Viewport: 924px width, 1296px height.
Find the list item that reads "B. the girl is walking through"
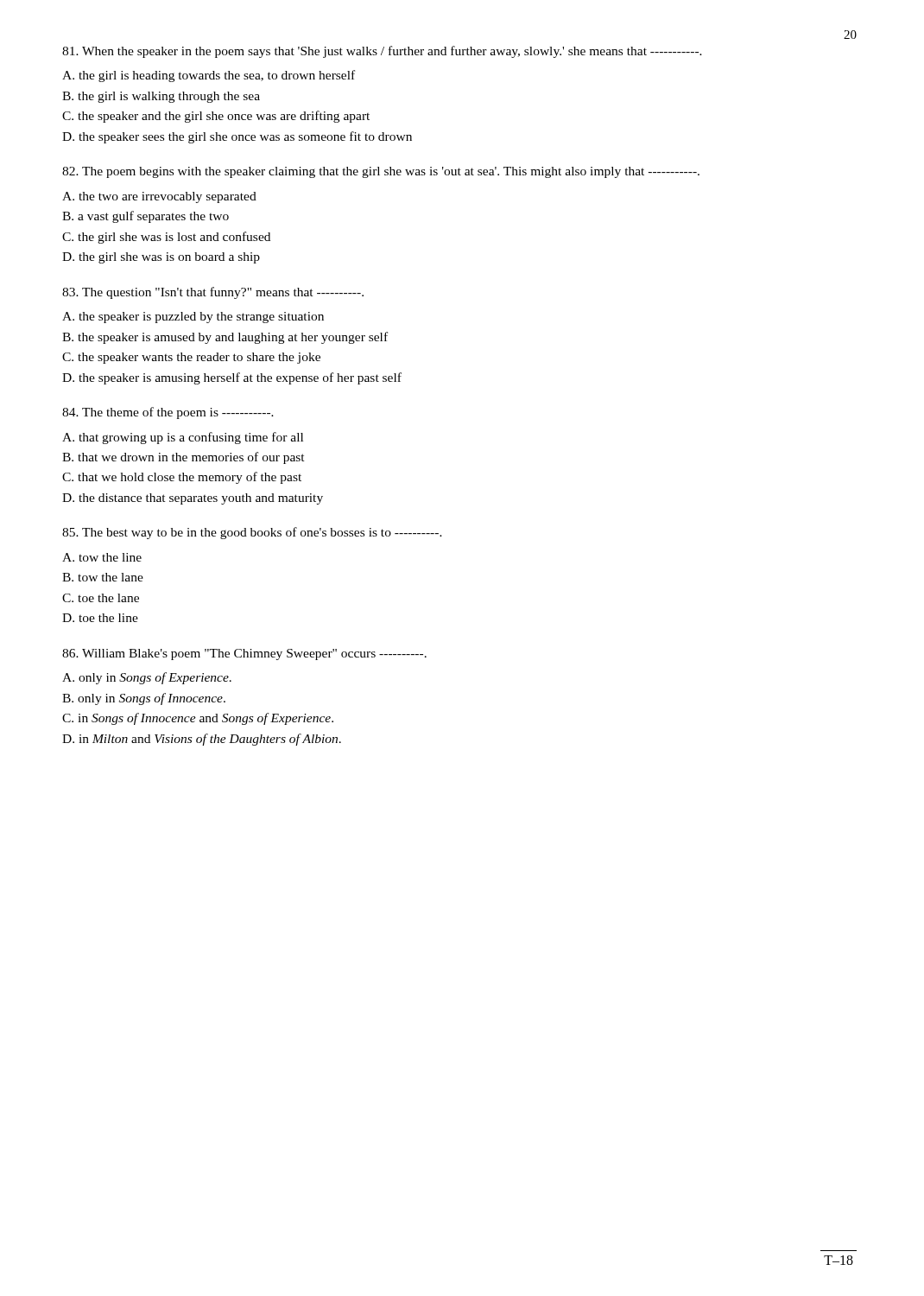(x=161, y=95)
